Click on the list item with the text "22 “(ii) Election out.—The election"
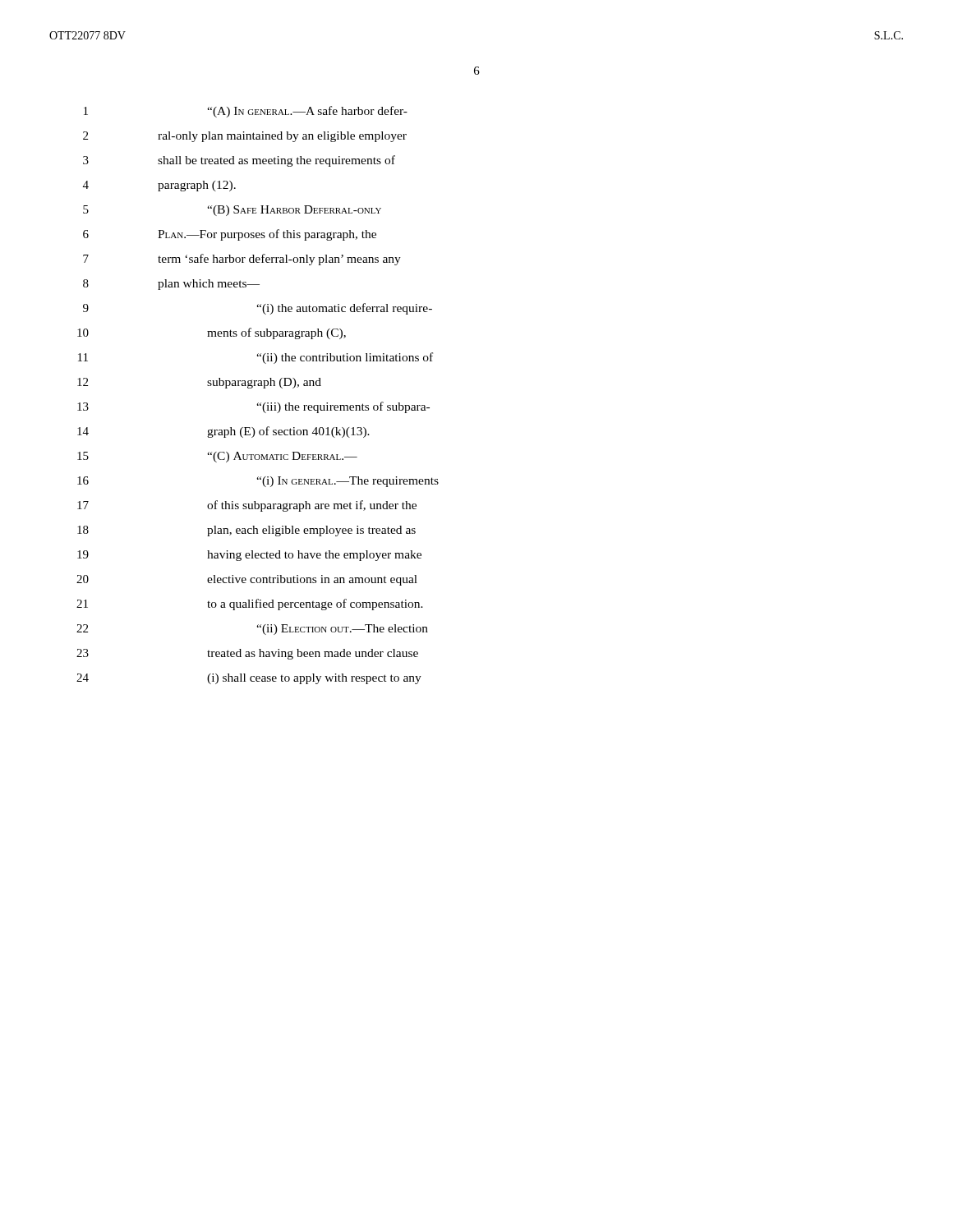Viewport: 953px width, 1232px height. (x=79, y=630)
